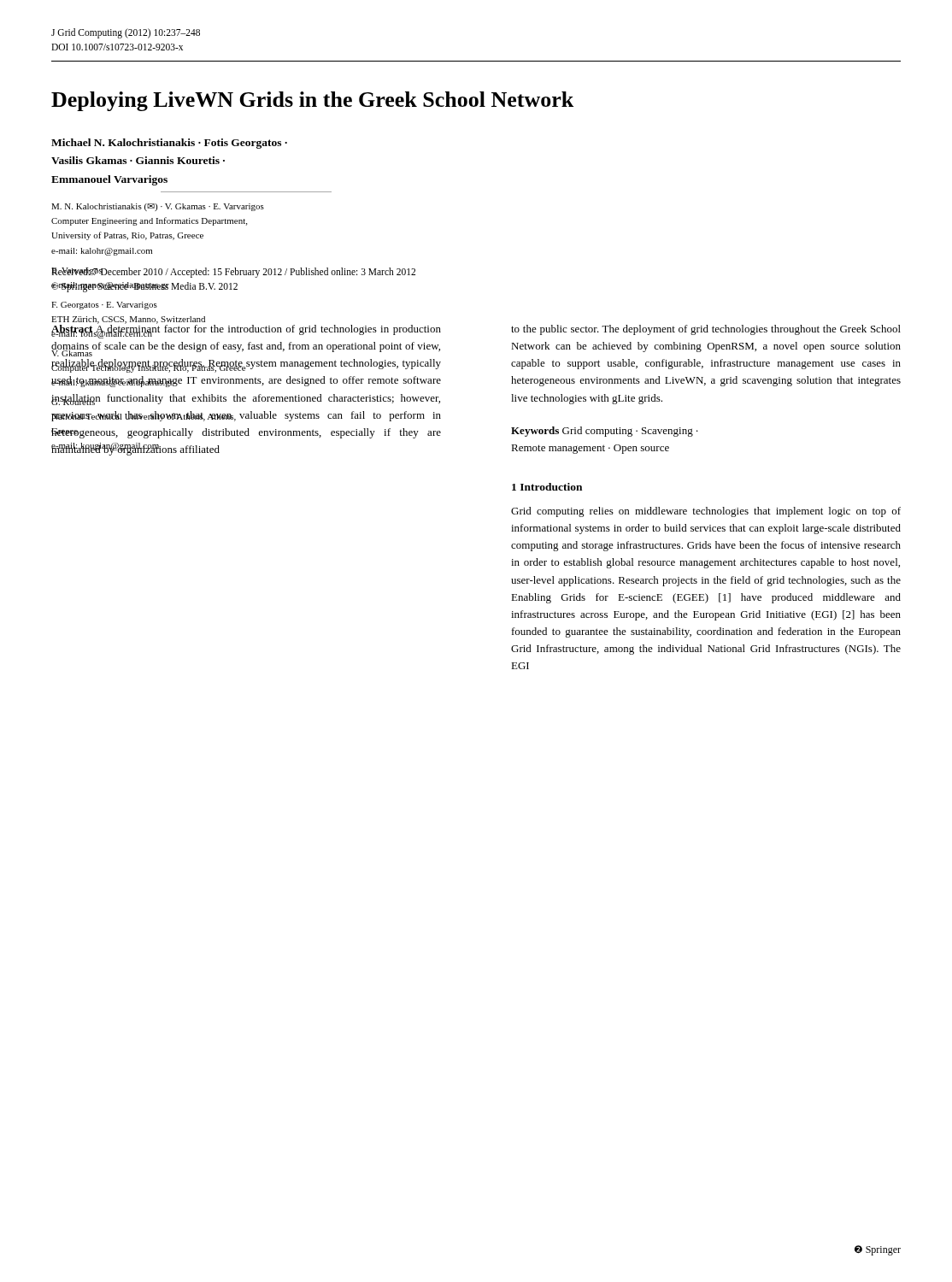Find the text block that says "Grid computing relies on middleware technologies that implement"
The image size is (952, 1282).
point(706,588)
